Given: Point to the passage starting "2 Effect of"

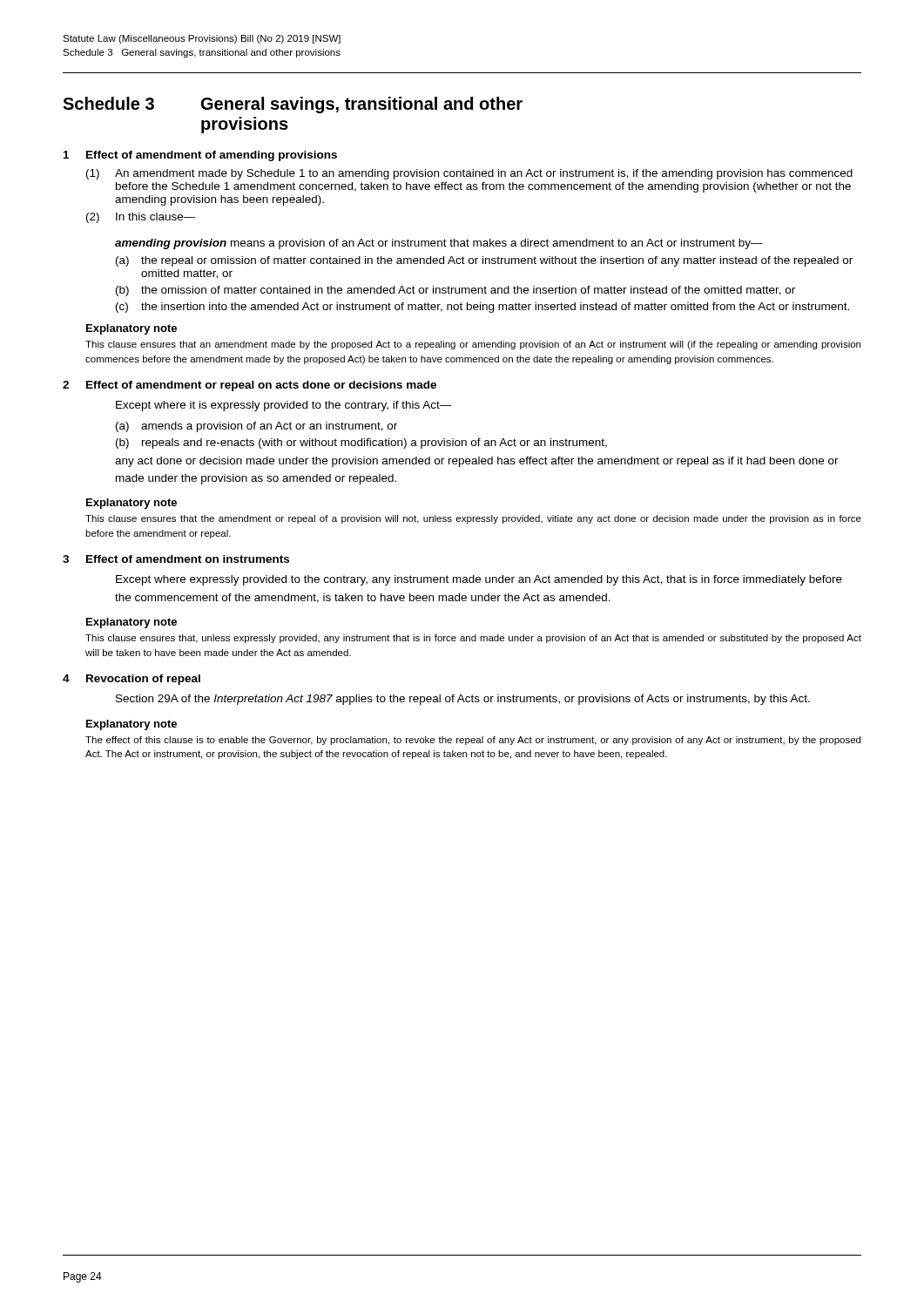Looking at the screenshot, I should [x=250, y=385].
